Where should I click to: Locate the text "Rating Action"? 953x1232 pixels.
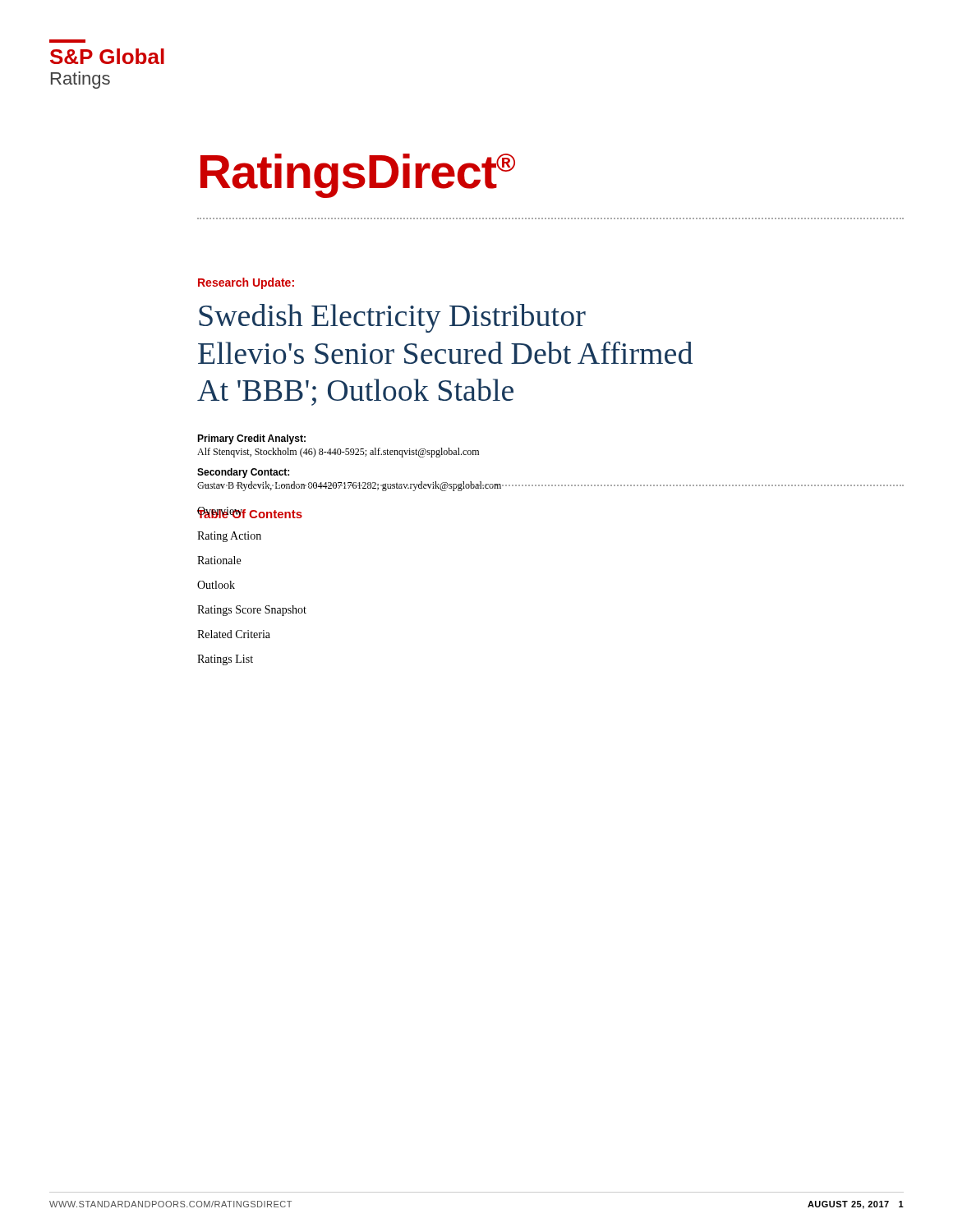[229, 536]
